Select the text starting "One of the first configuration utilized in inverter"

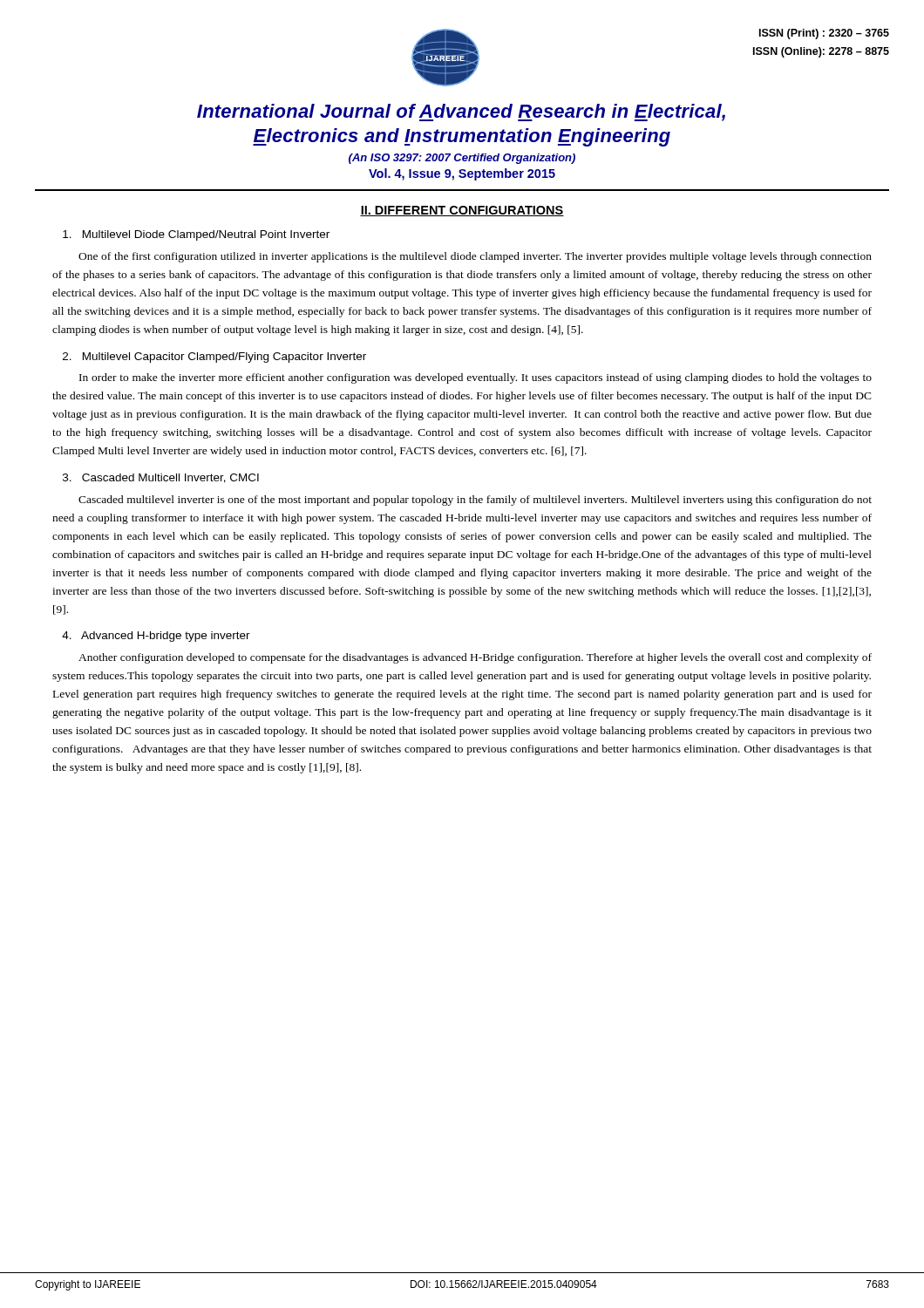pyautogui.click(x=462, y=292)
